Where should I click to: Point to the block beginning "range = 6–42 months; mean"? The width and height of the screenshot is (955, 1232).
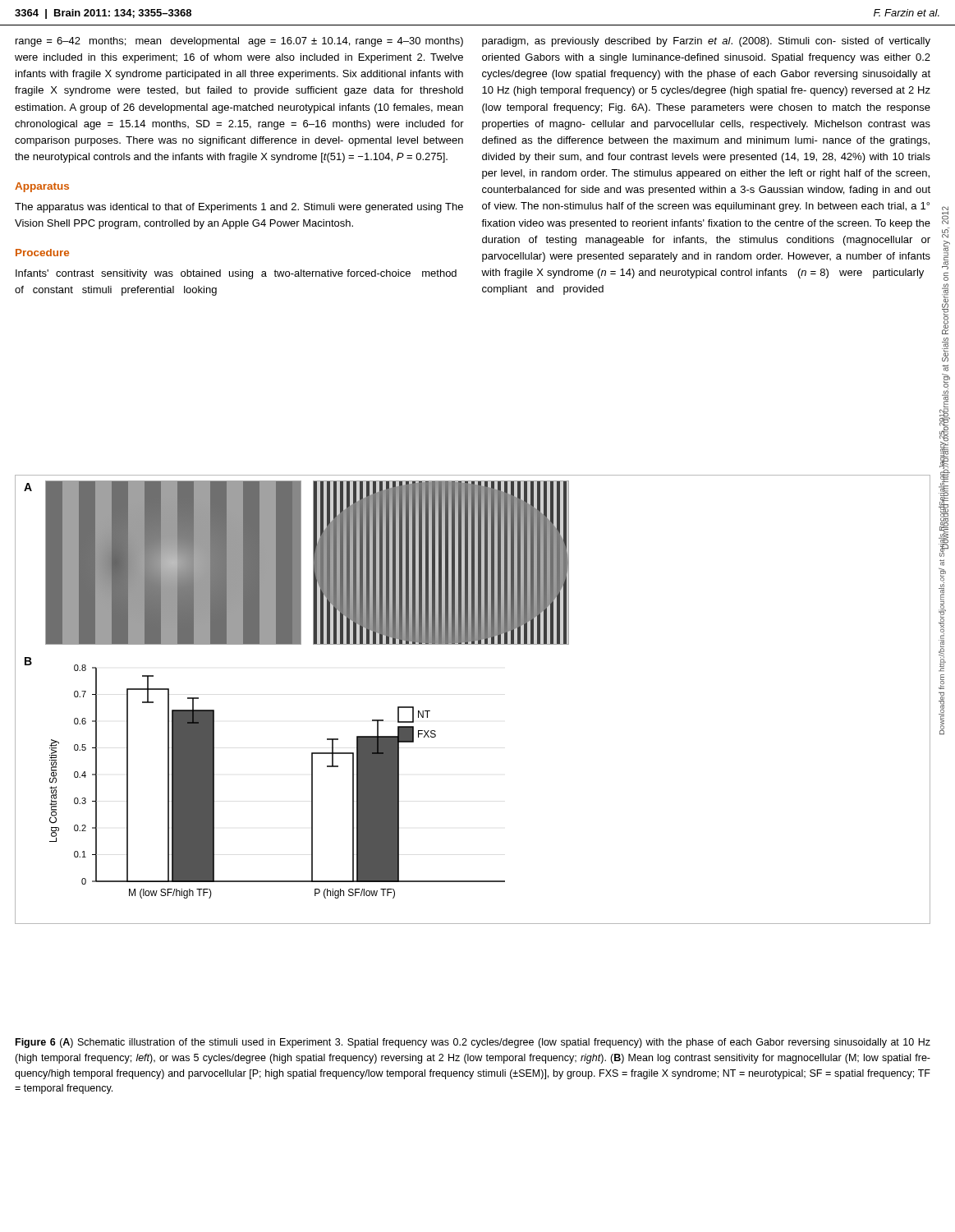click(x=239, y=99)
